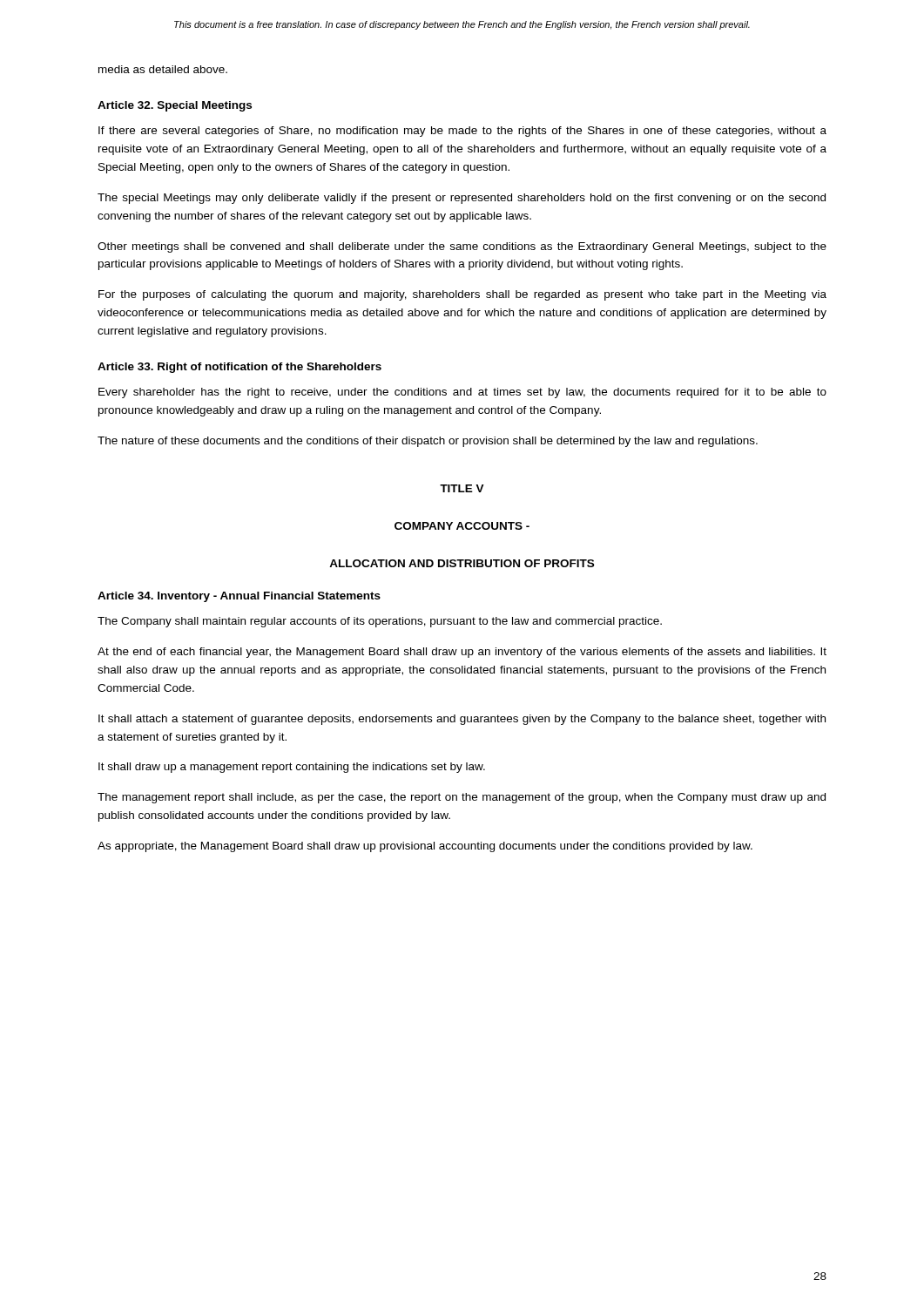This screenshot has width=924, height=1307.
Task: Click on the block starting "At the end of"
Action: coord(462,669)
